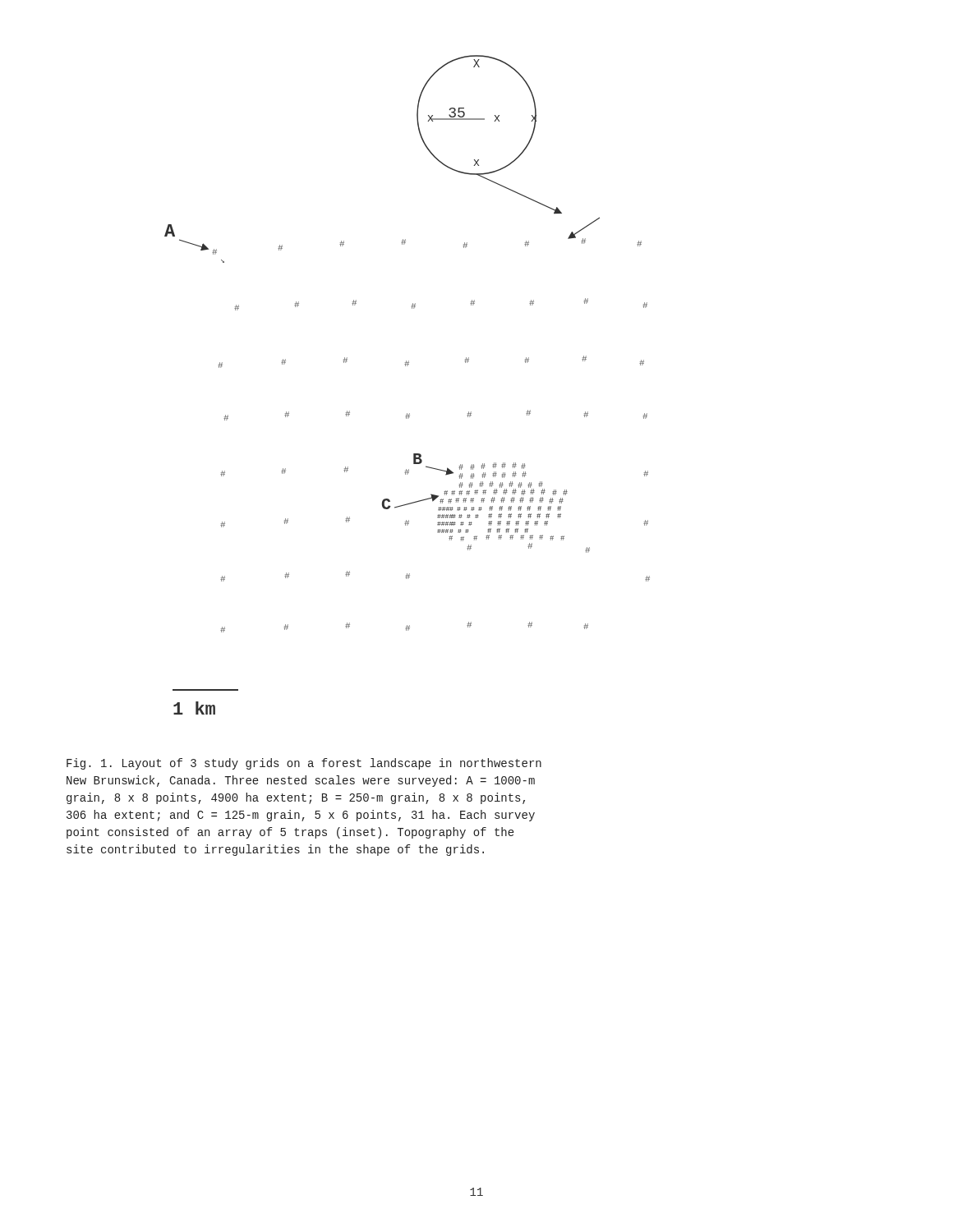Image resolution: width=953 pixels, height=1232 pixels.
Task: Find a schematic
Action: pos(476,386)
